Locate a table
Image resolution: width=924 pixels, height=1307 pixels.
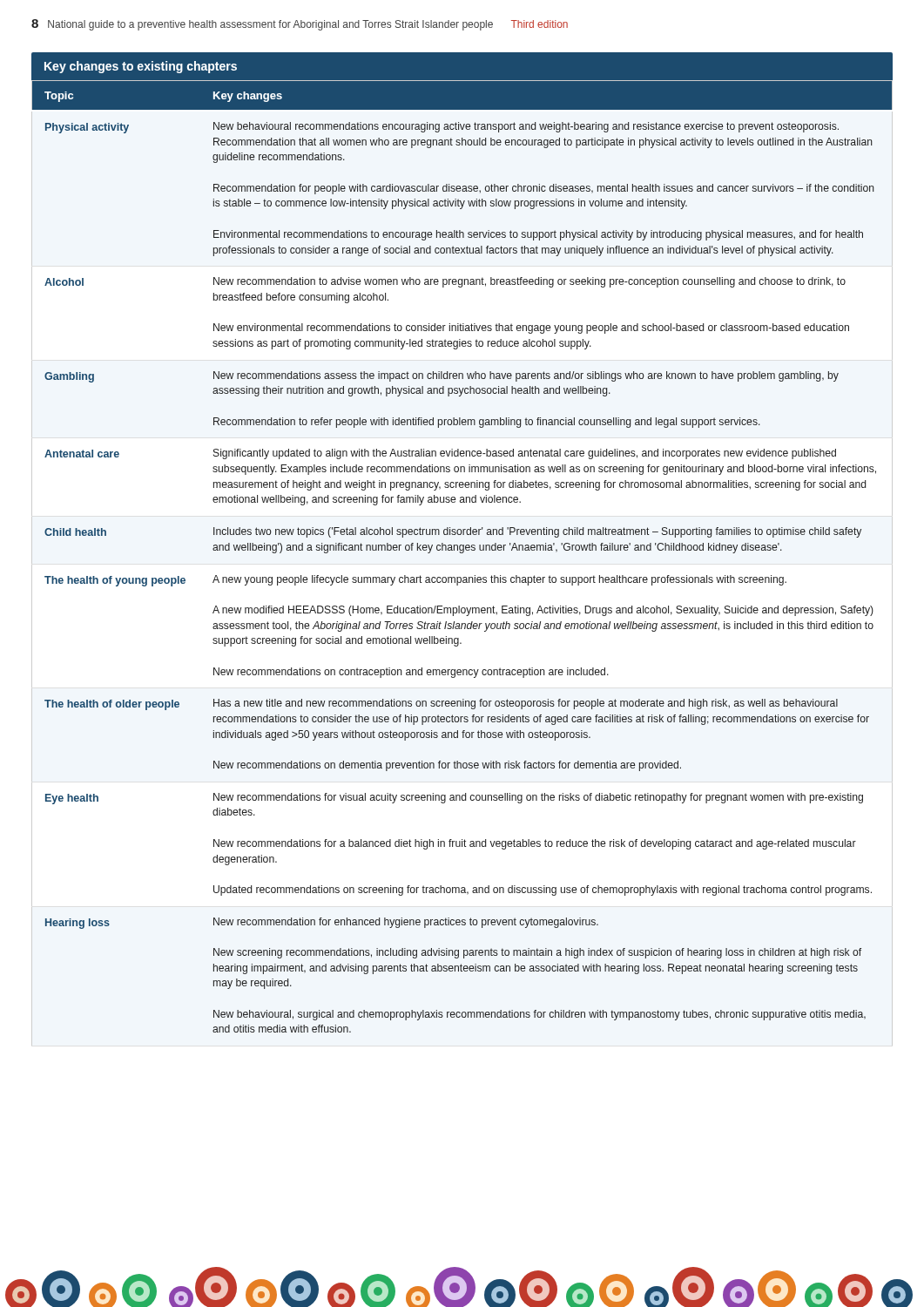pyautogui.click(x=462, y=549)
